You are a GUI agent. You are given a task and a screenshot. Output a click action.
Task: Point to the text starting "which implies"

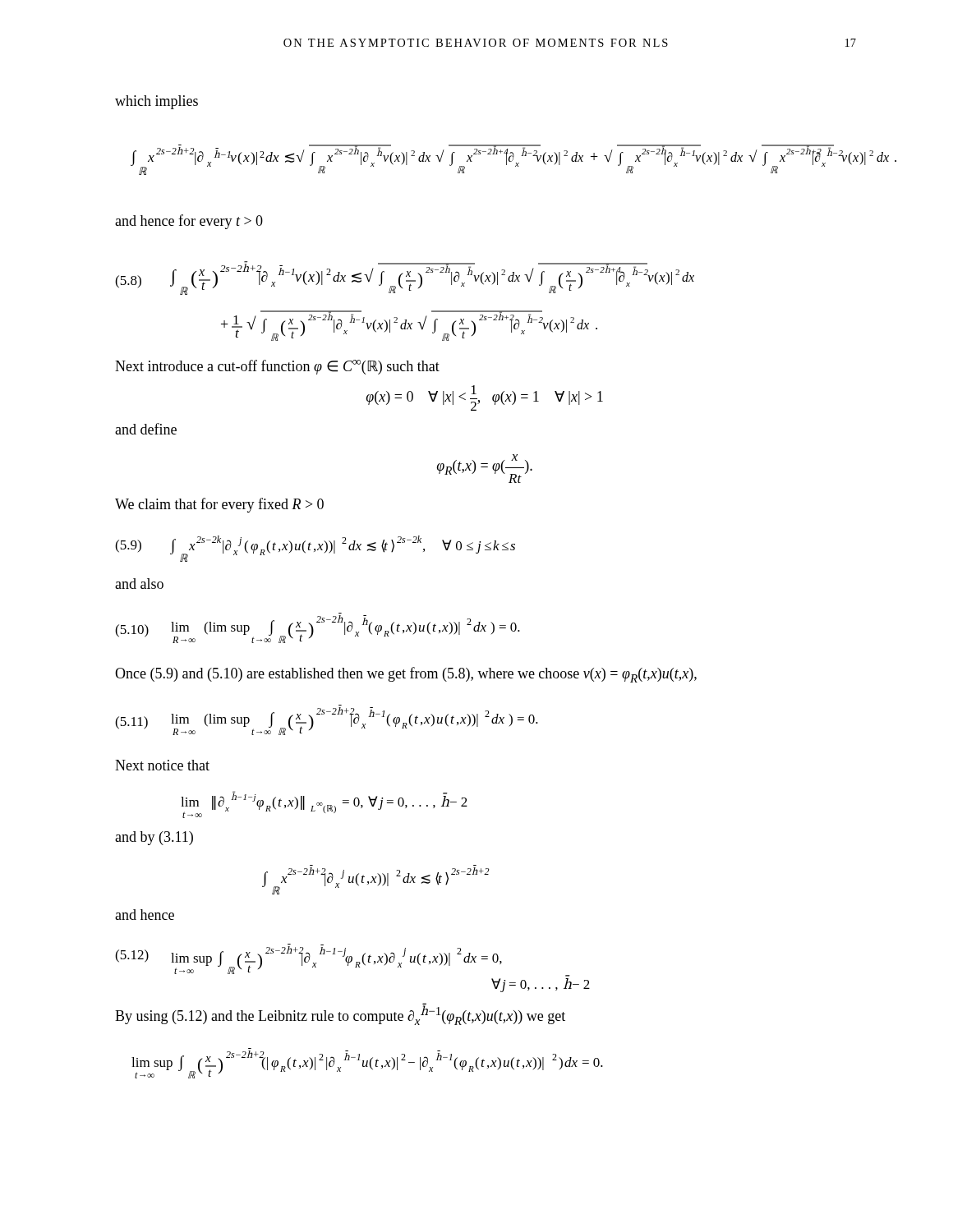click(157, 101)
